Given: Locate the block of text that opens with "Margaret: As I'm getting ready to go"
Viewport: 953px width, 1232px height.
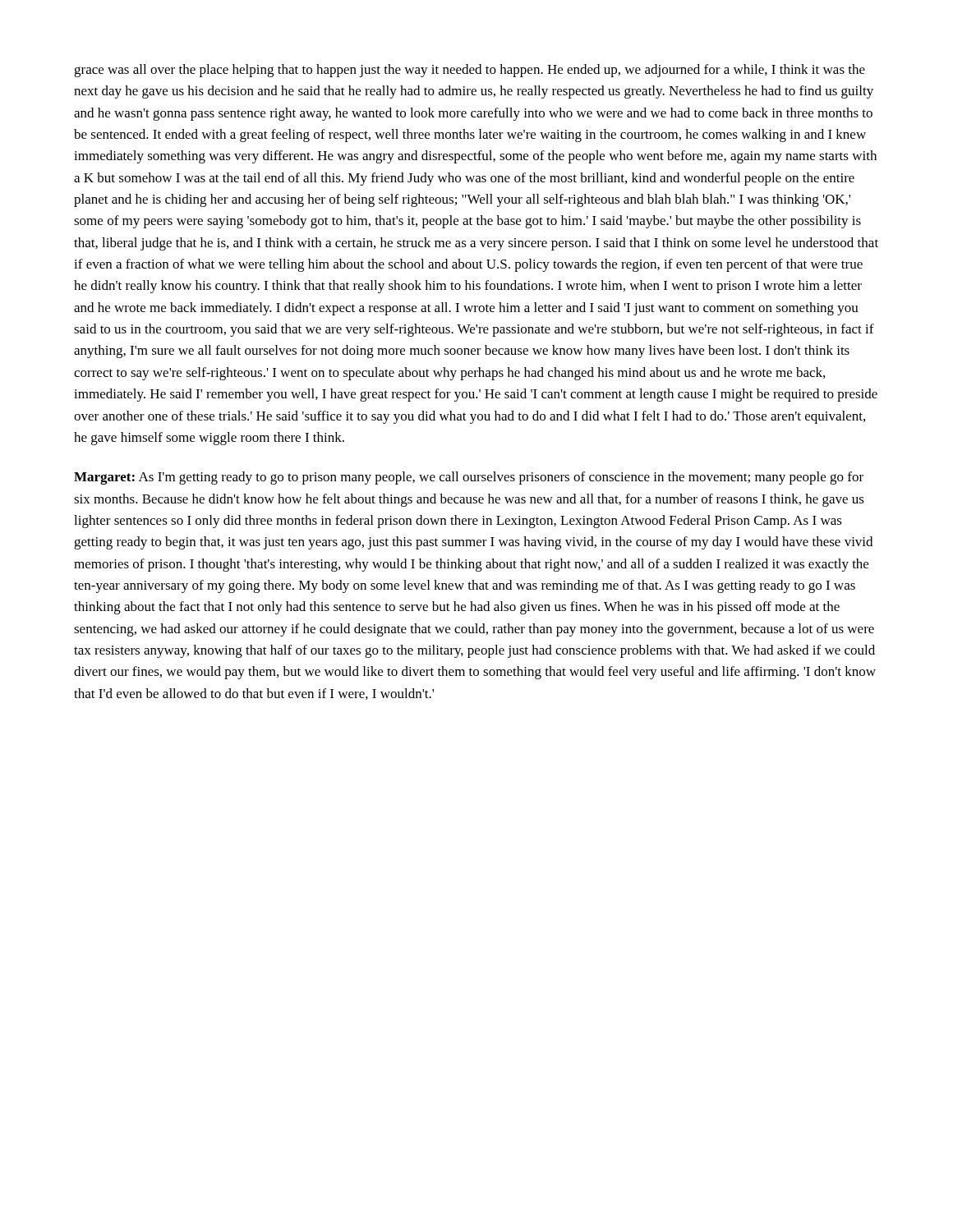Looking at the screenshot, I should pos(475,585).
